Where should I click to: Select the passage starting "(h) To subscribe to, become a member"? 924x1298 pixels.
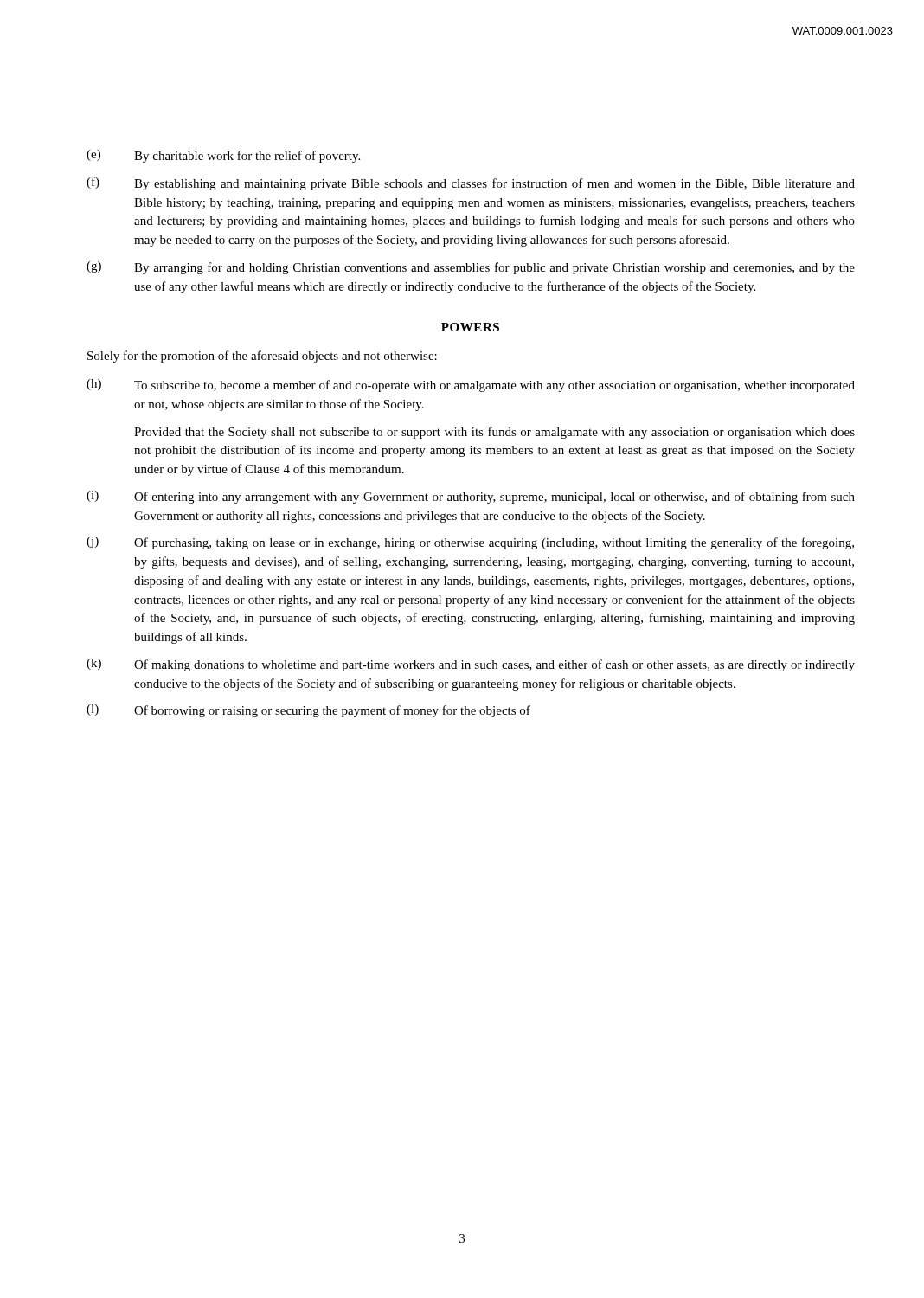pos(471,395)
